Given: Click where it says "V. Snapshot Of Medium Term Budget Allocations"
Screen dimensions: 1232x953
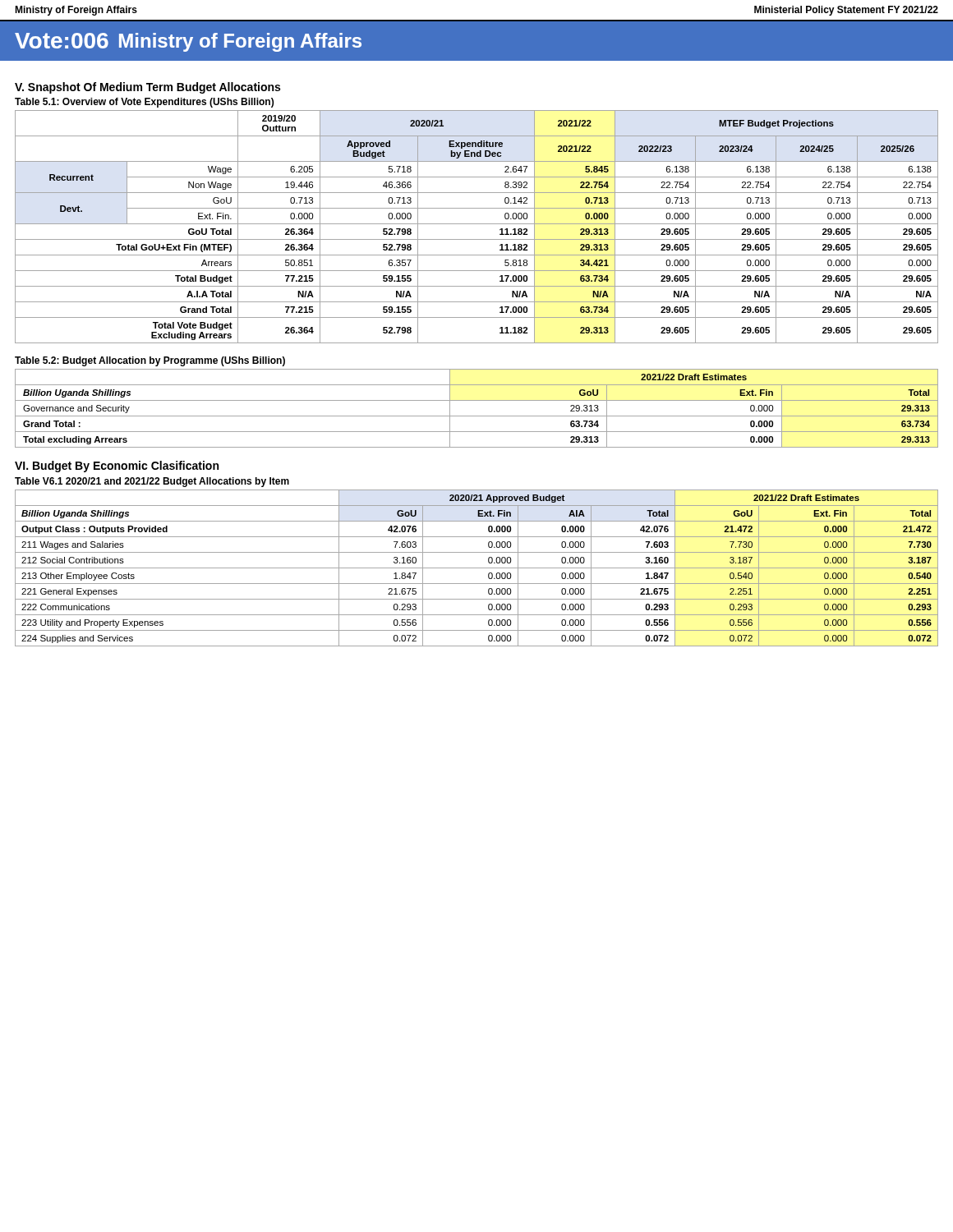Looking at the screenshot, I should tap(148, 87).
